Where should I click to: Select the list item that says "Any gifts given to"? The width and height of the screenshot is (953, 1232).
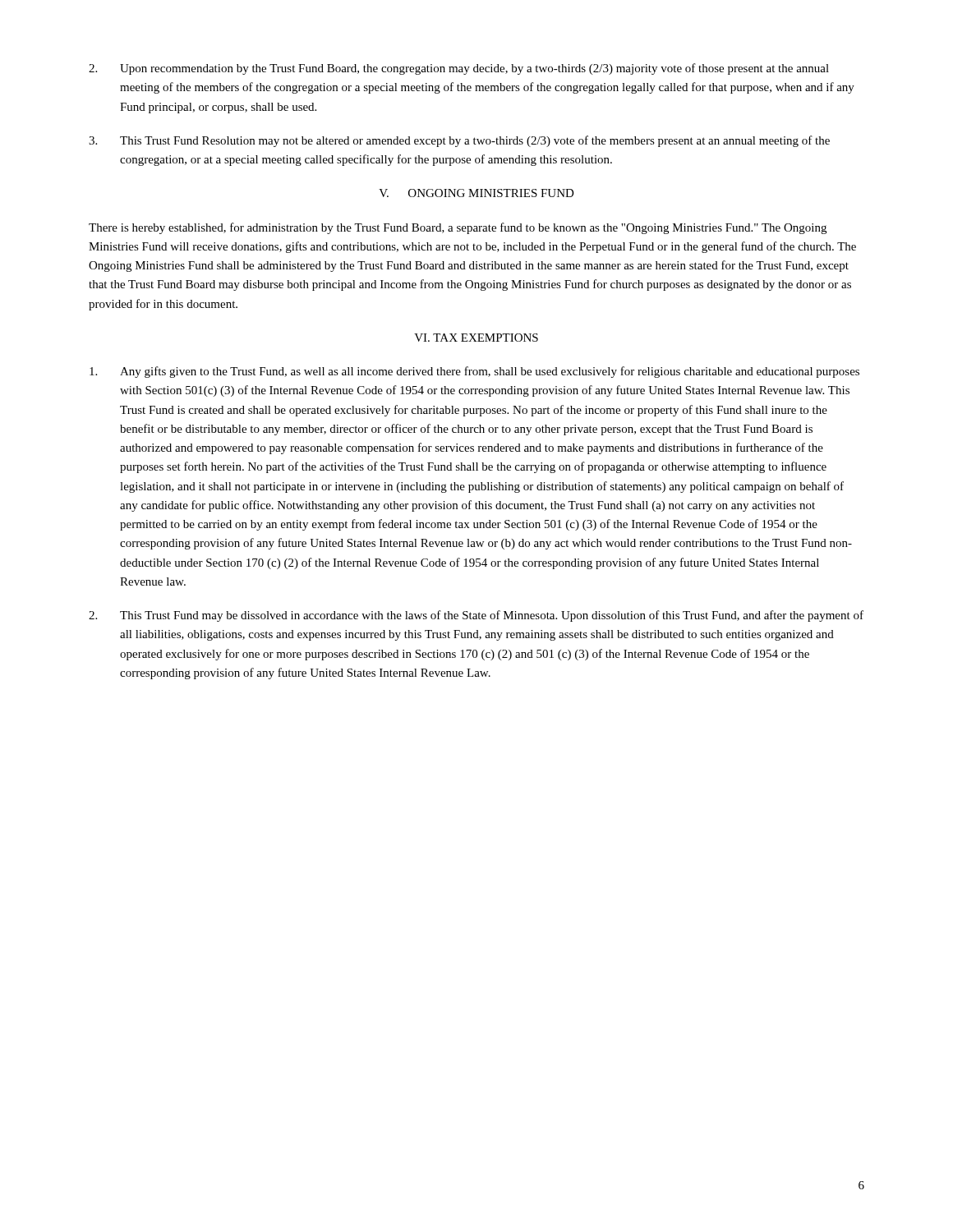click(x=476, y=477)
